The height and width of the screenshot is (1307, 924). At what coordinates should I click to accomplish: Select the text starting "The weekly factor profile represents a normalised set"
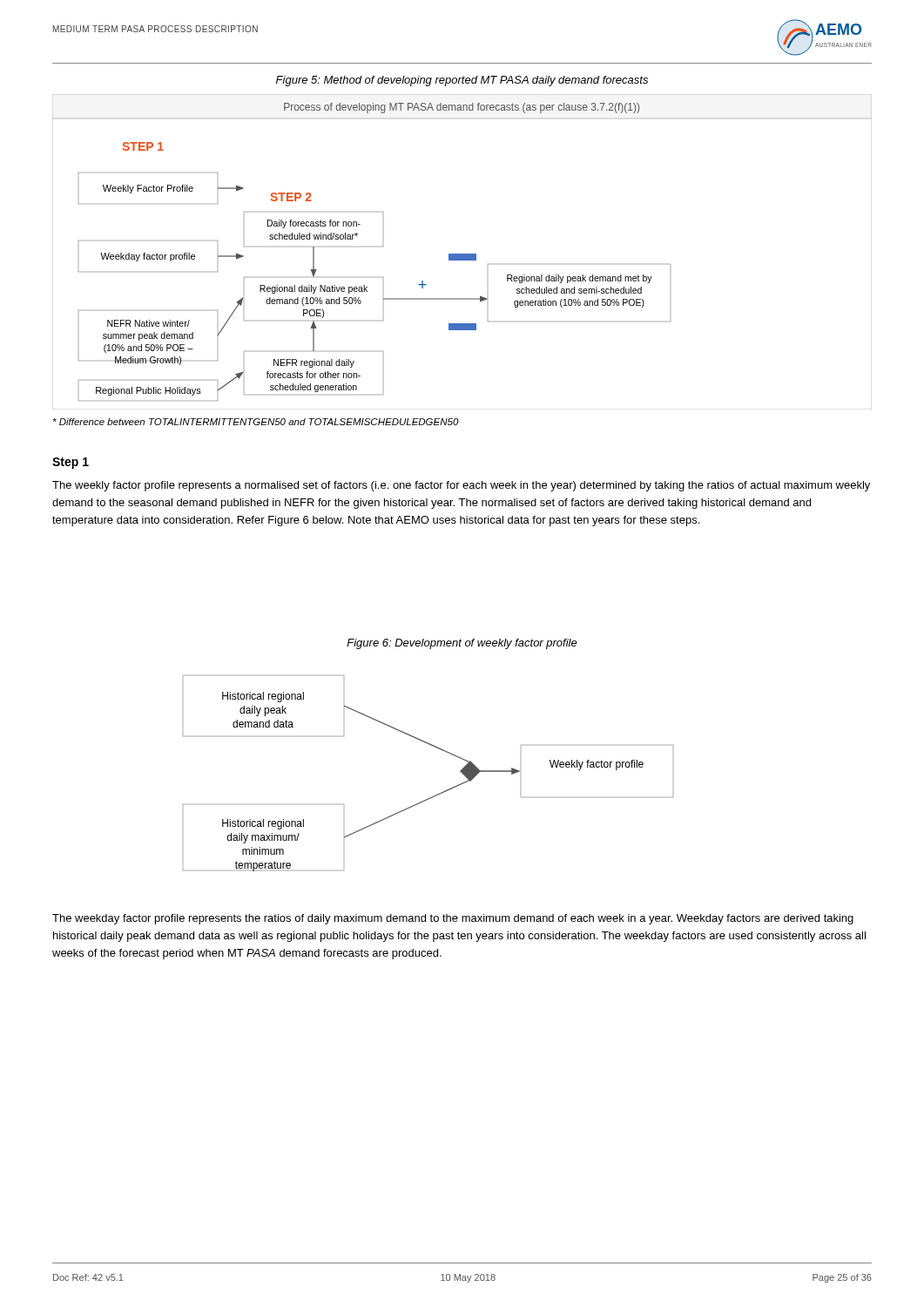coord(461,502)
